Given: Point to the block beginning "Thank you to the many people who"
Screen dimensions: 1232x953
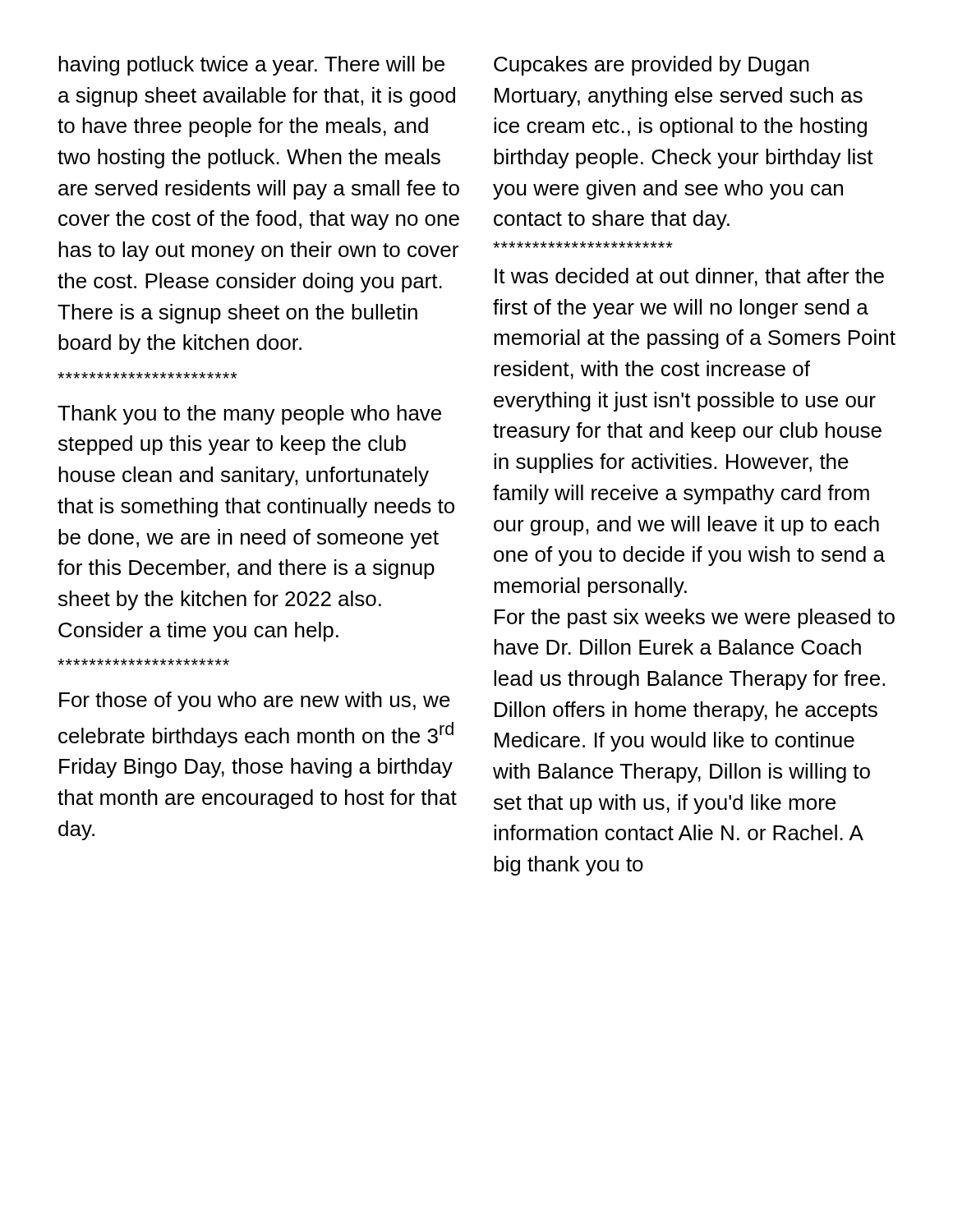Looking at the screenshot, I should tap(259, 522).
